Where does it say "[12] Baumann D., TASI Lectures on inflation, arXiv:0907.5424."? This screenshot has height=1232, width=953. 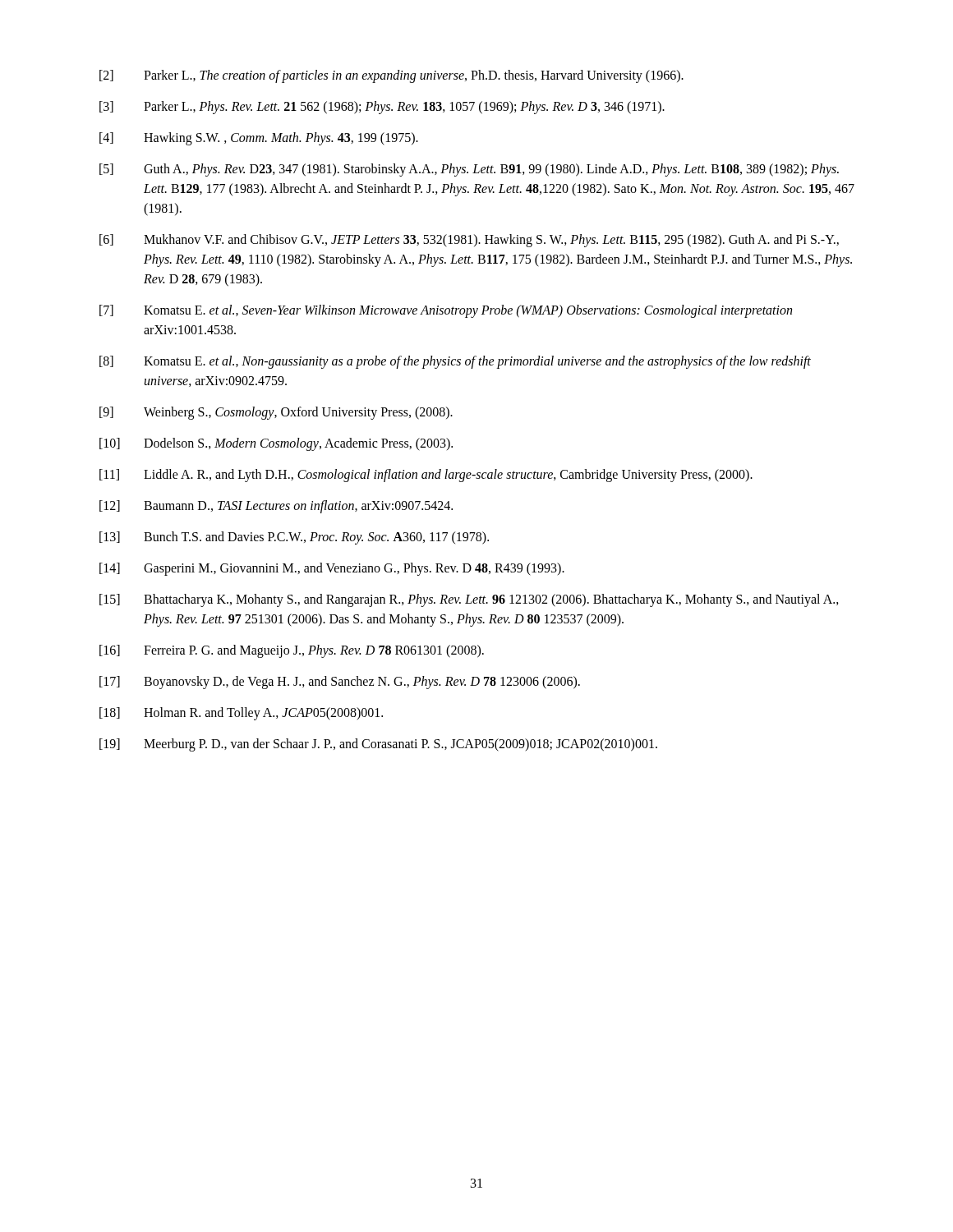[276, 507]
